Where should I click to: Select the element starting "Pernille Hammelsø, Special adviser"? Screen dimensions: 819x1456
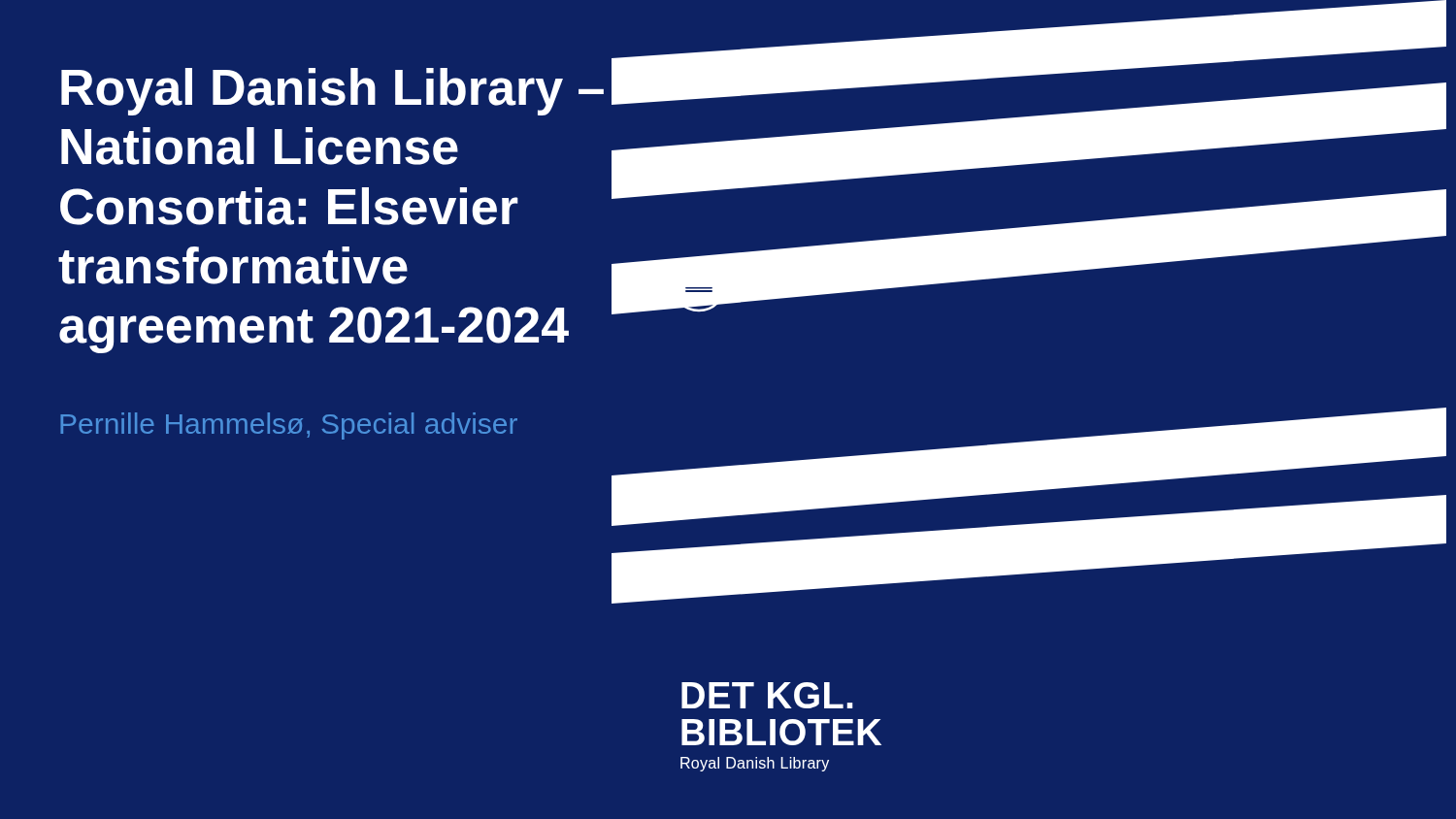point(325,424)
